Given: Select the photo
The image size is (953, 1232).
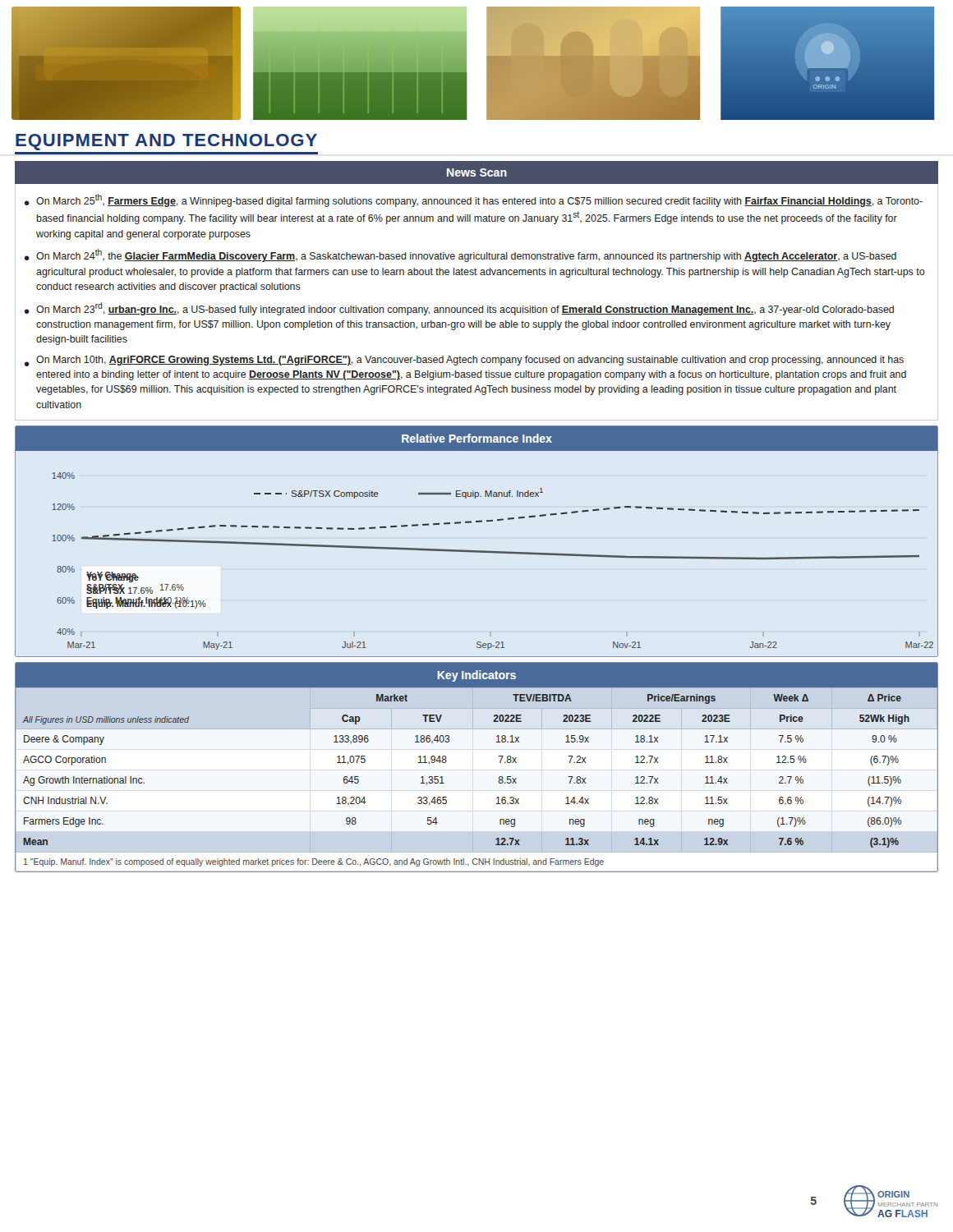Looking at the screenshot, I should click(476, 62).
